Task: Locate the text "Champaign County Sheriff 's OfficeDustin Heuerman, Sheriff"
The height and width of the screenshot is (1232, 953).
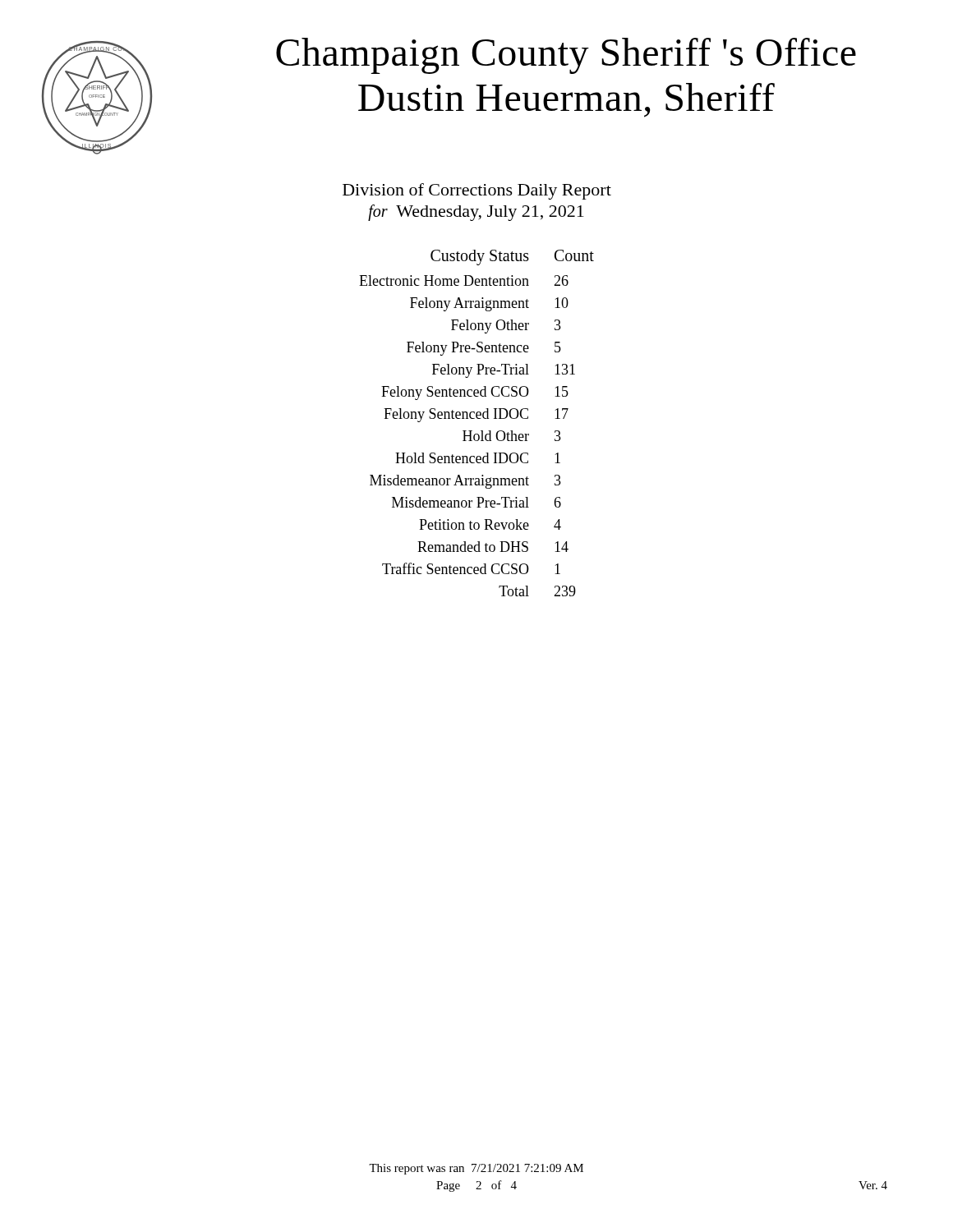Action: [x=566, y=75]
